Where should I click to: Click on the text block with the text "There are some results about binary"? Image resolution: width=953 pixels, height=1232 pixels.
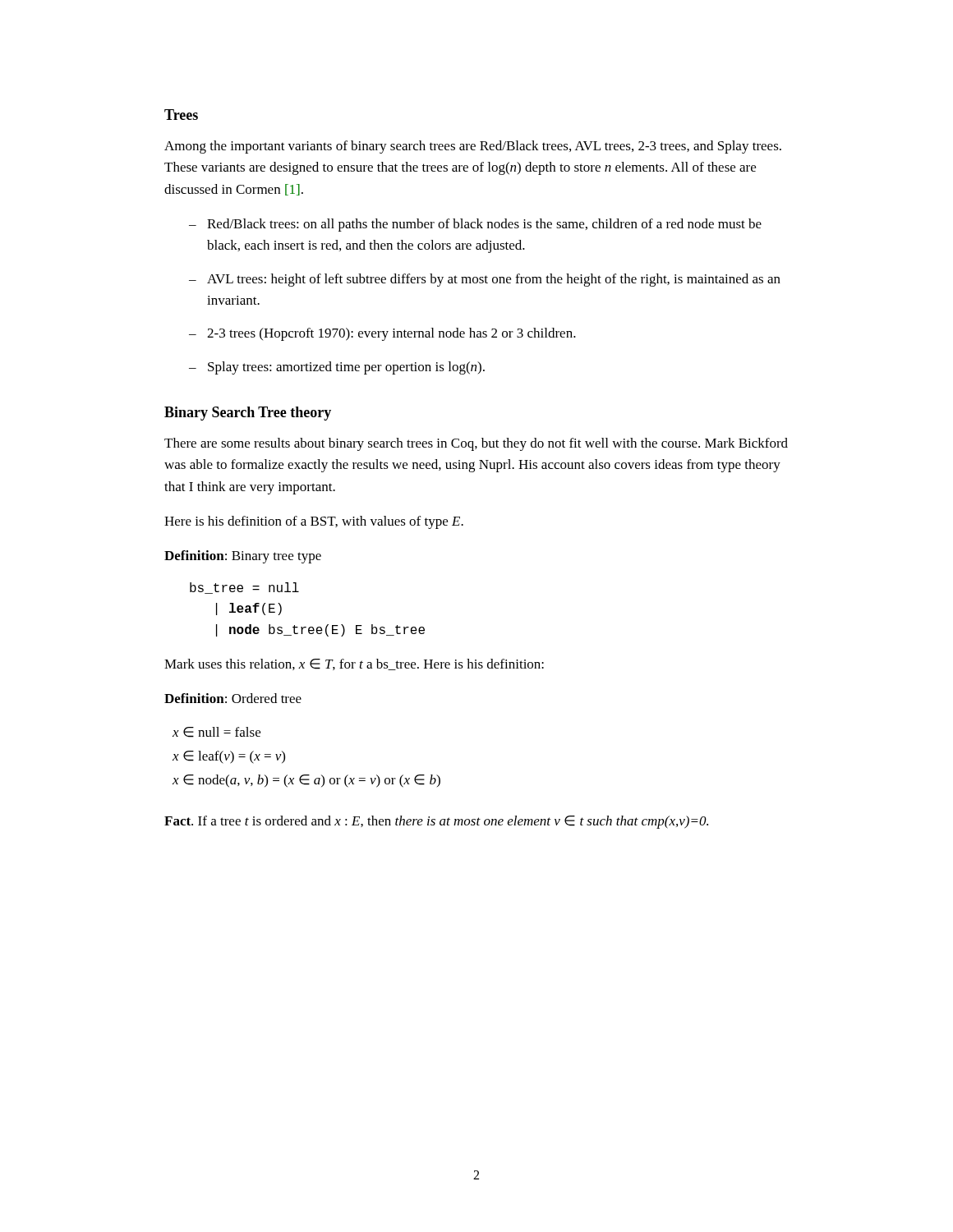pyautogui.click(x=476, y=465)
